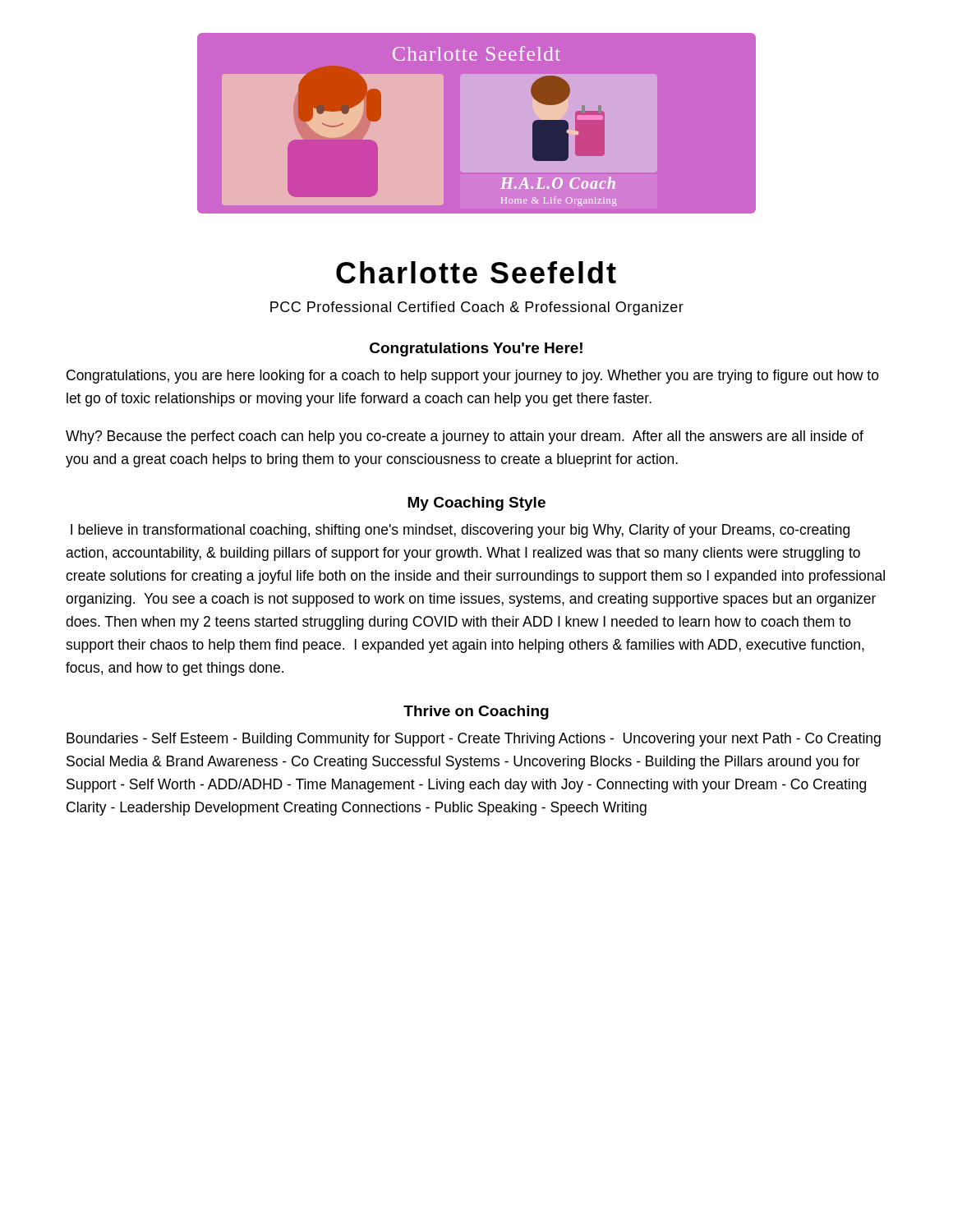
Task: Click on the text block containing "PCC Professional Certified"
Action: coord(476,307)
